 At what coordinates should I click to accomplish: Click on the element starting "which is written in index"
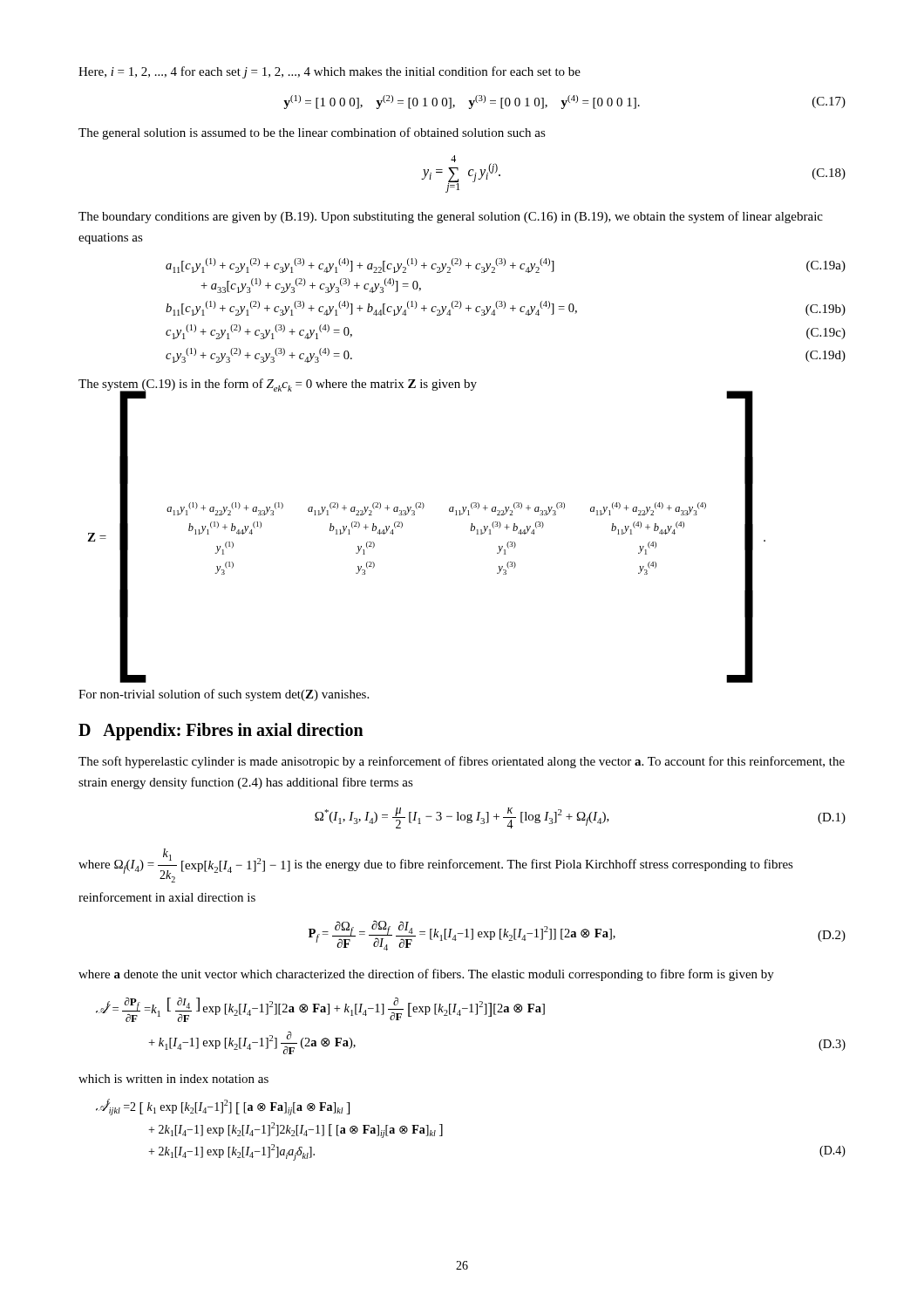pos(174,1079)
